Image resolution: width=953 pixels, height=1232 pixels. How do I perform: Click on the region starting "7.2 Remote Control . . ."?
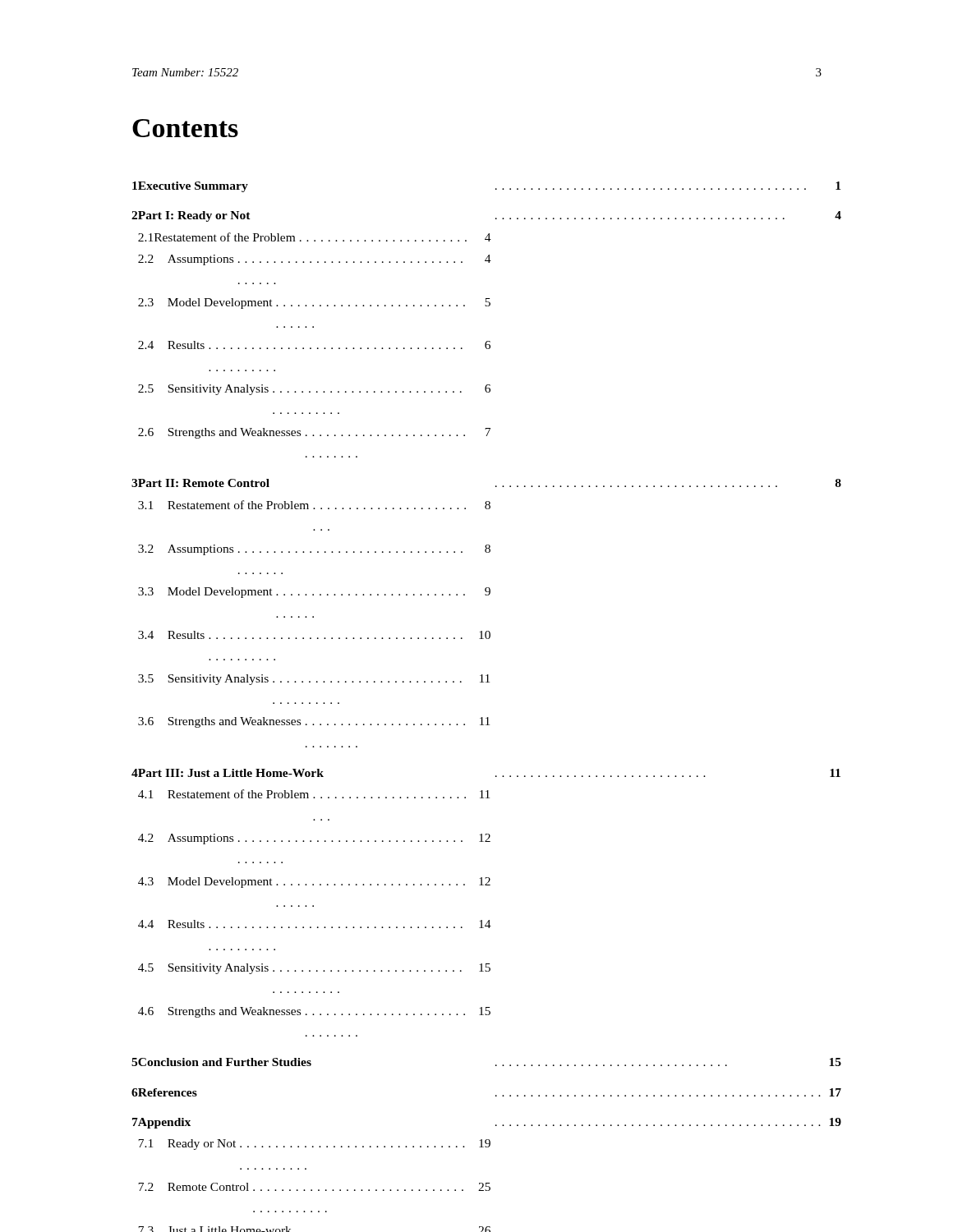[x=486, y=1198]
